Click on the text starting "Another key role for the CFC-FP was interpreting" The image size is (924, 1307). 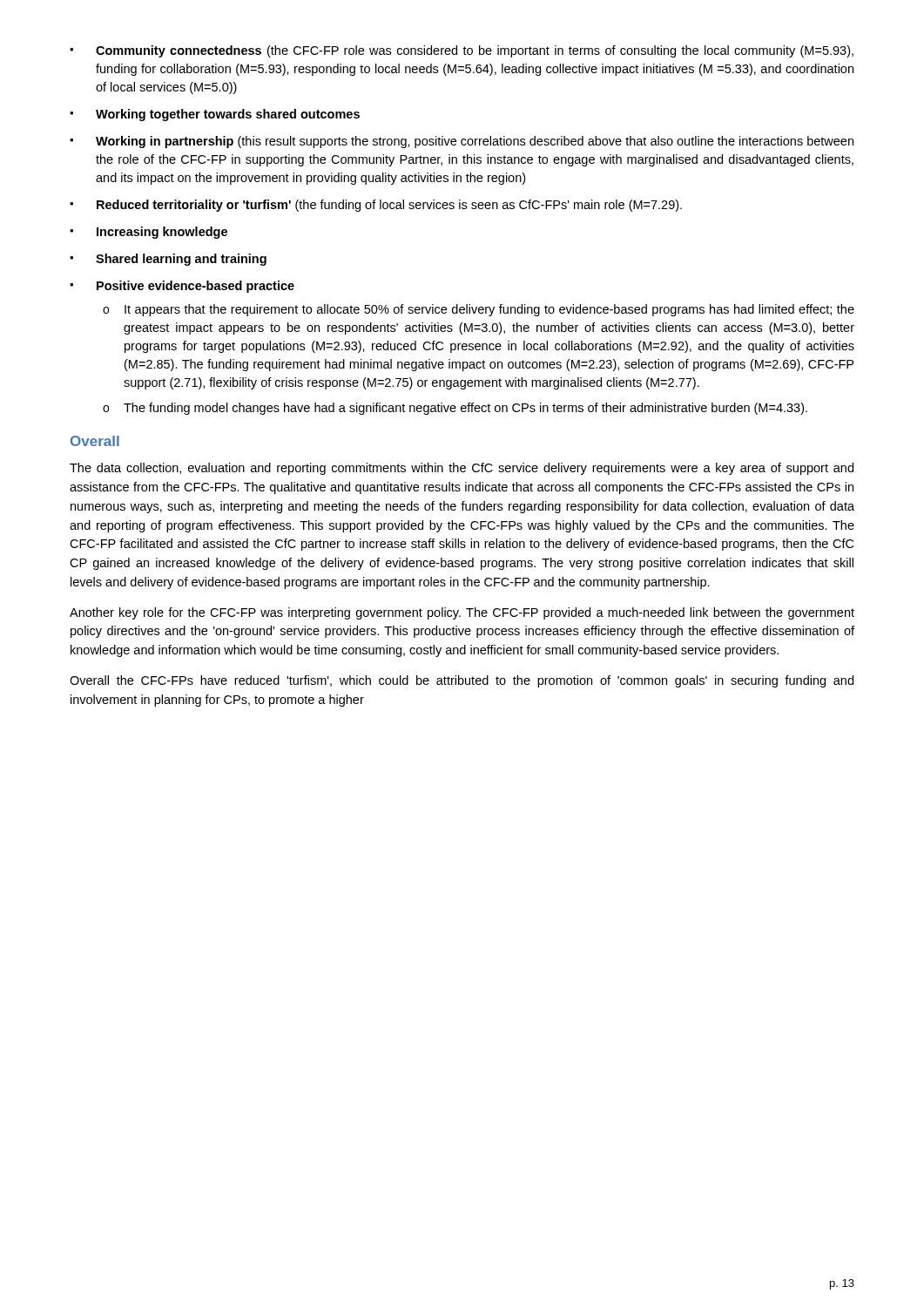pos(462,631)
